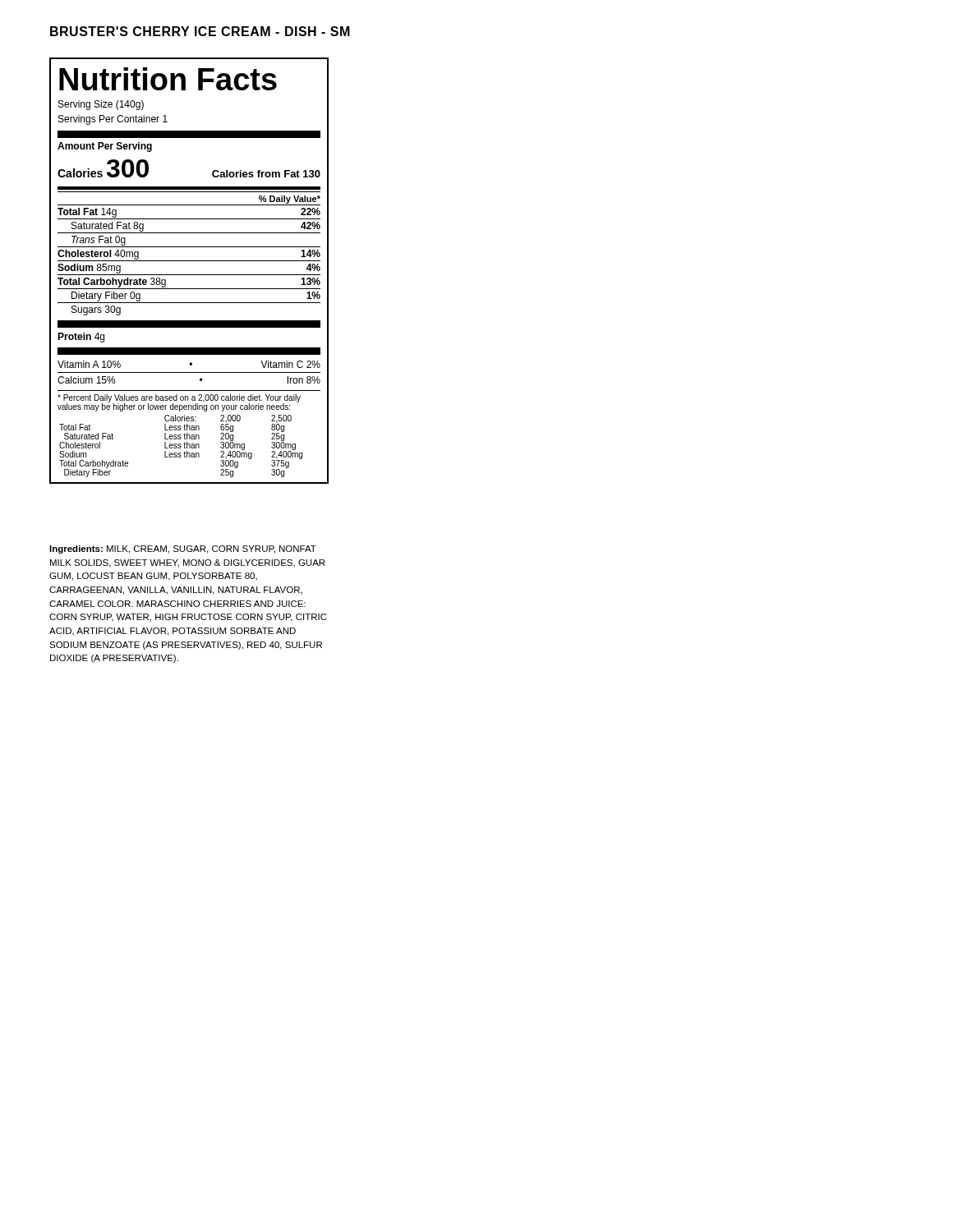
Task: Select the text block starting "Percent Daily Values are based"
Action: click(x=189, y=435)
